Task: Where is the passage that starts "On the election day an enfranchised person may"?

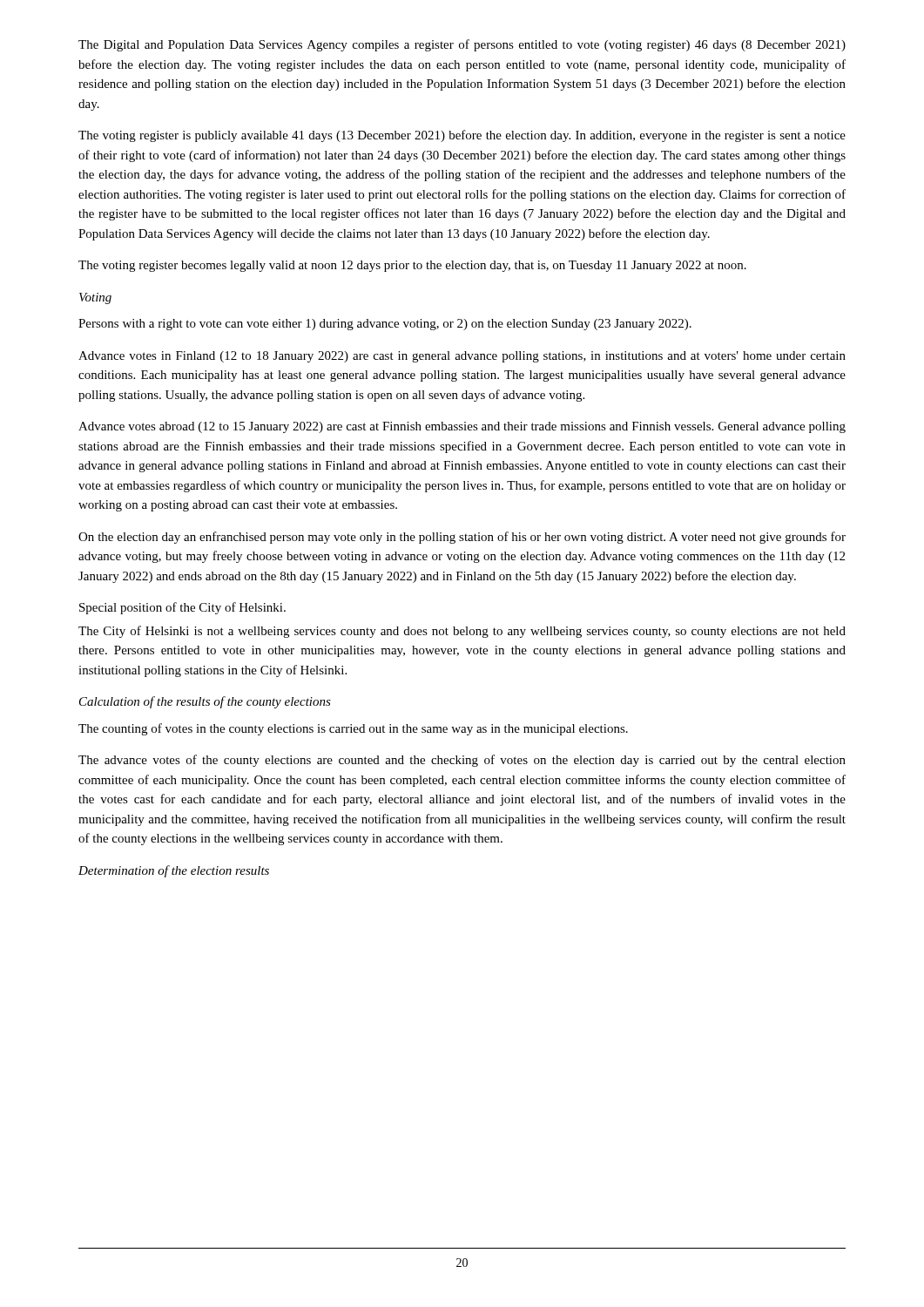Action: click(462, 556)
